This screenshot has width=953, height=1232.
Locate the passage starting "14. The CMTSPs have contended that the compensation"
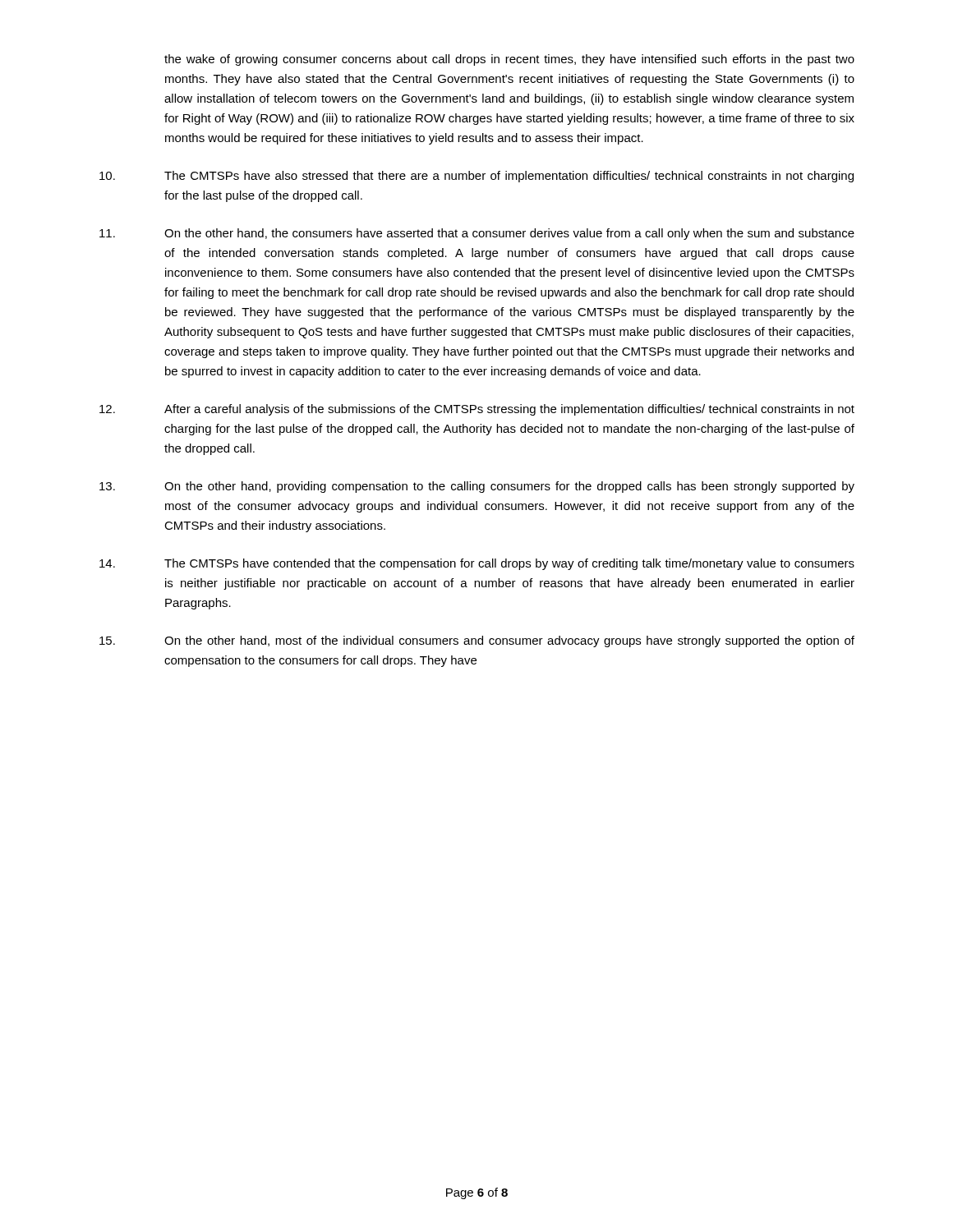[476, 583]
